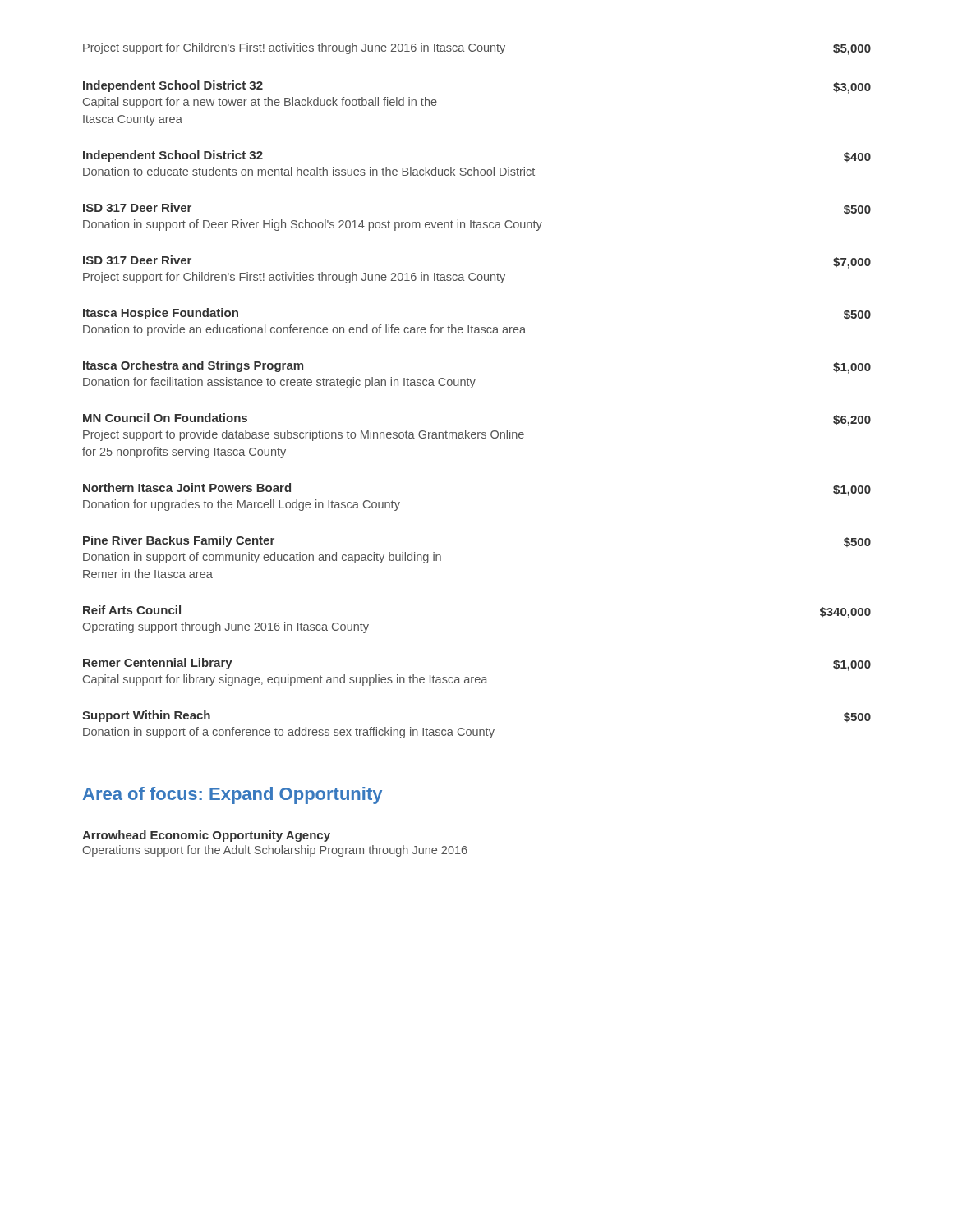Click on the list item with the text "Support Within Reach Donation in support of"

(x=476, y=725)
